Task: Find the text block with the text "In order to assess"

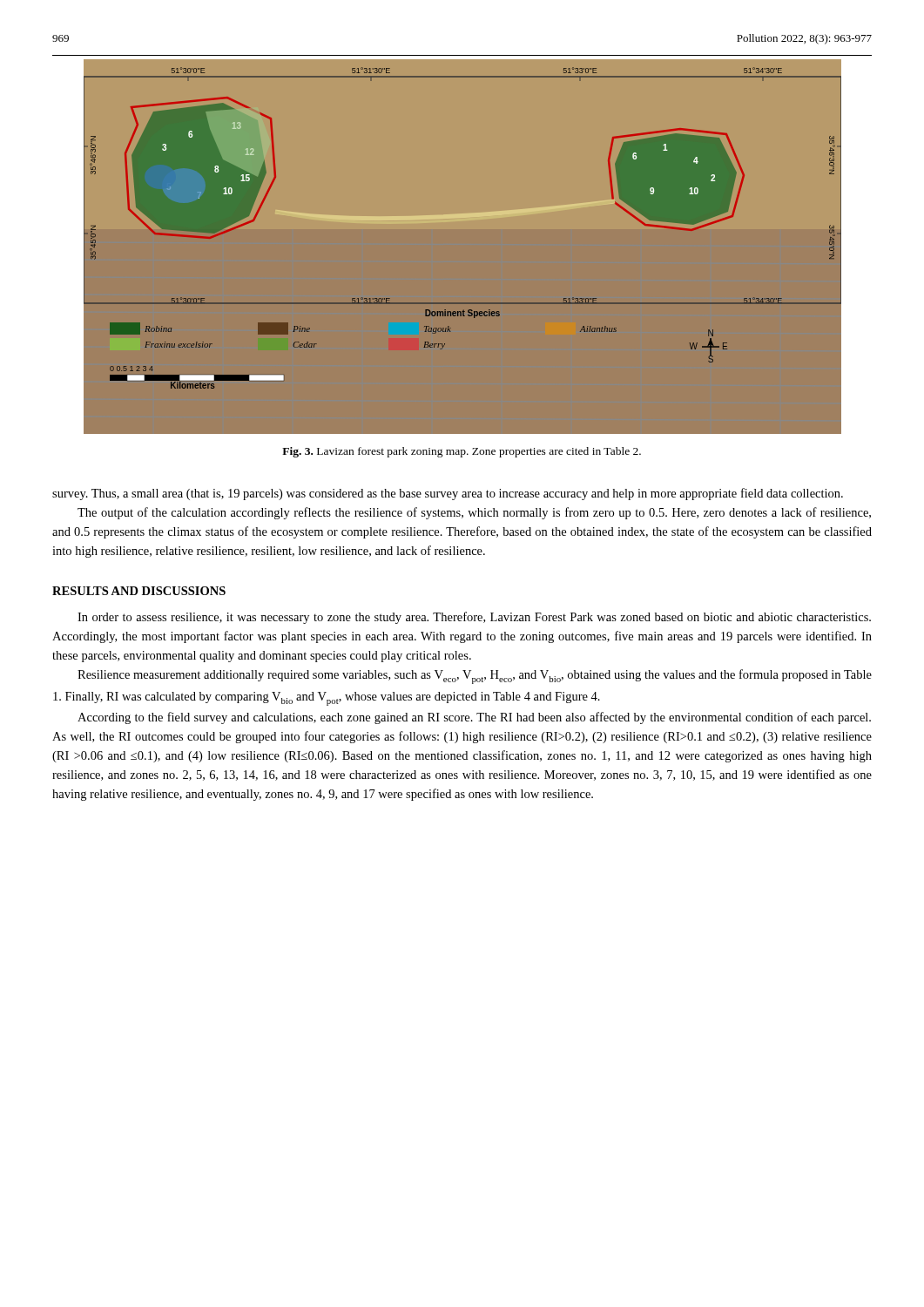Action: click(462, 636)
